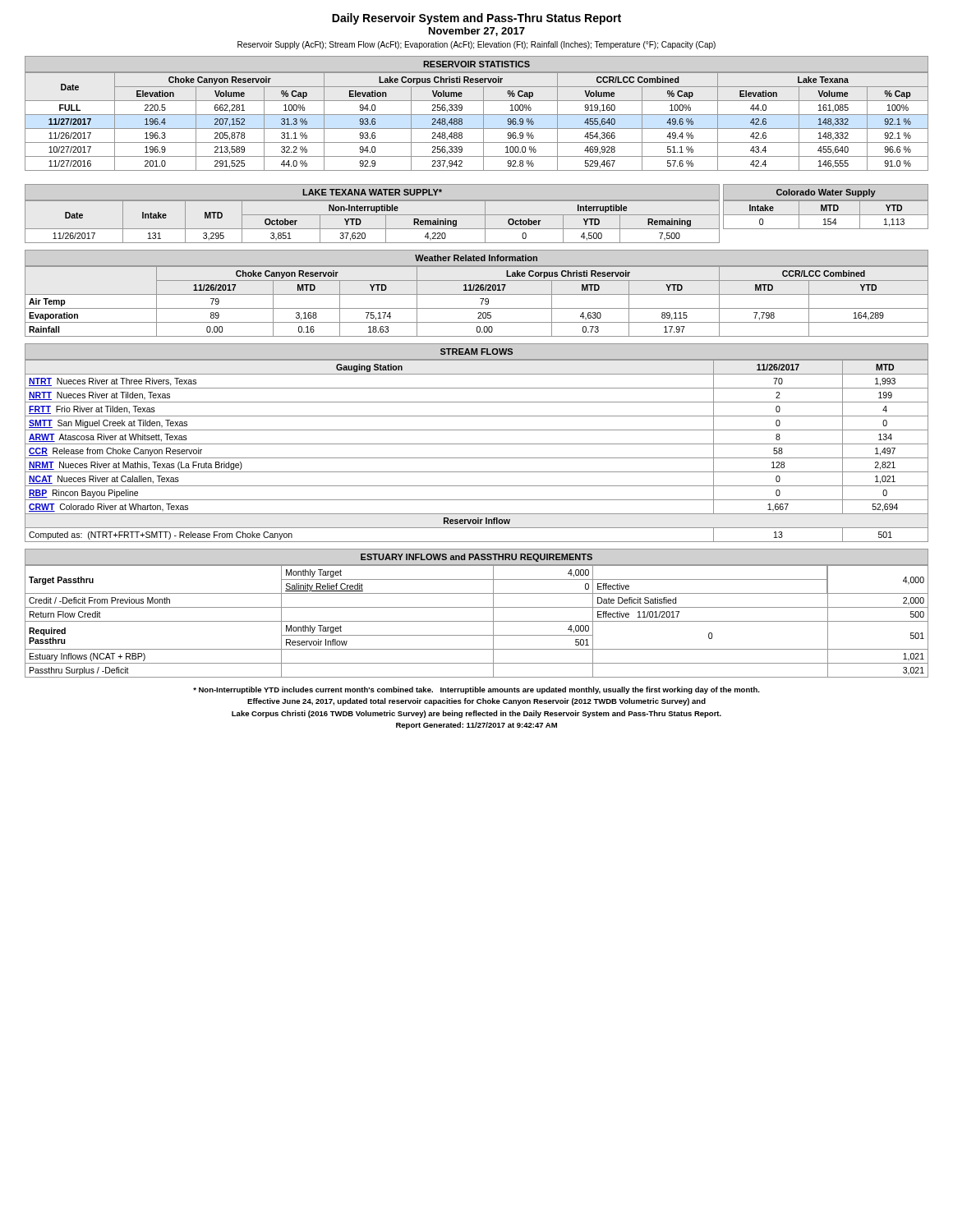
Task: Point to the title beginning "Daily Reservoir System and Pass-Thru"
Action: (x=476, y=24)
